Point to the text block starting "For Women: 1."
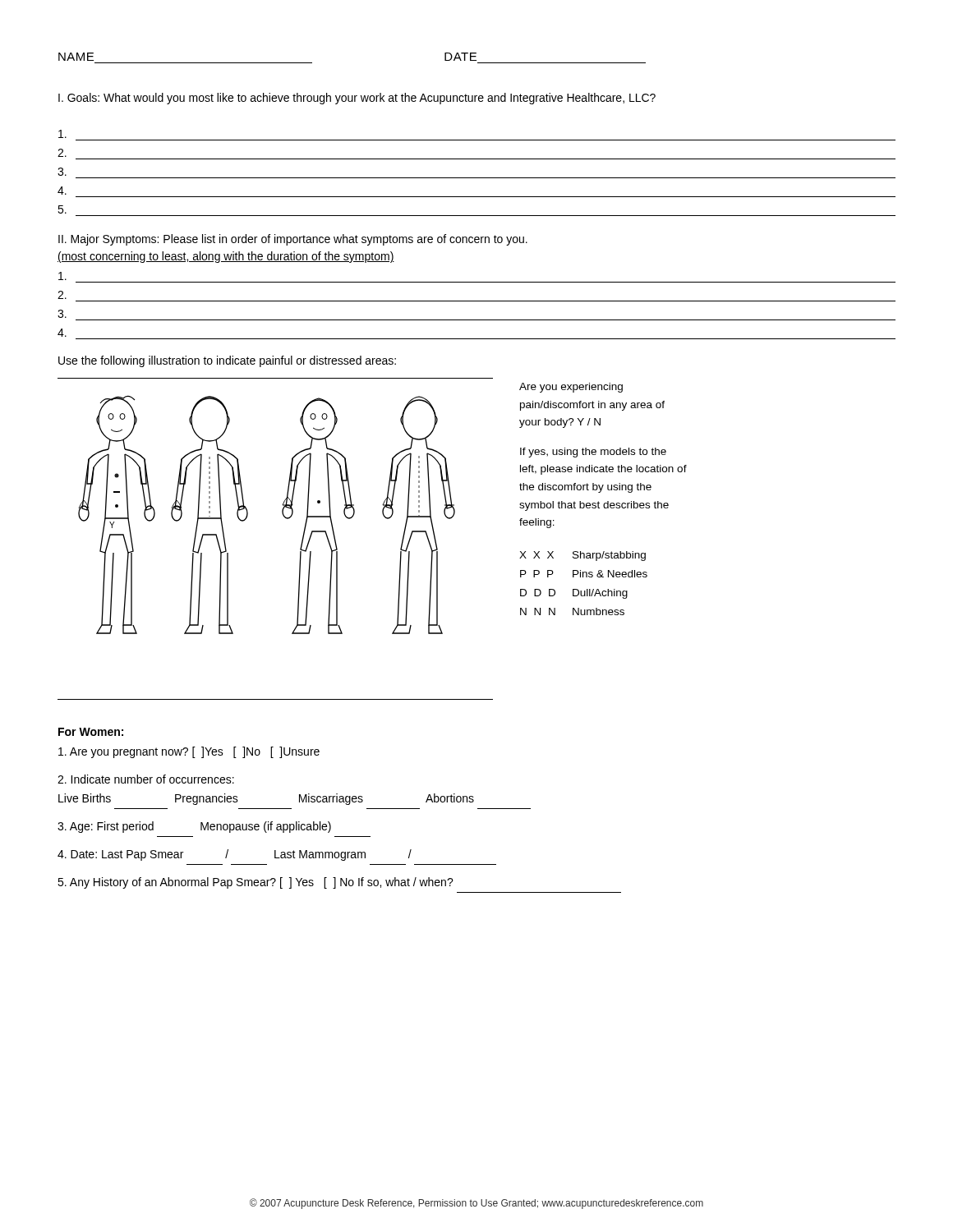The height and width of the screenshot is (1232, 953). [189, 742]
